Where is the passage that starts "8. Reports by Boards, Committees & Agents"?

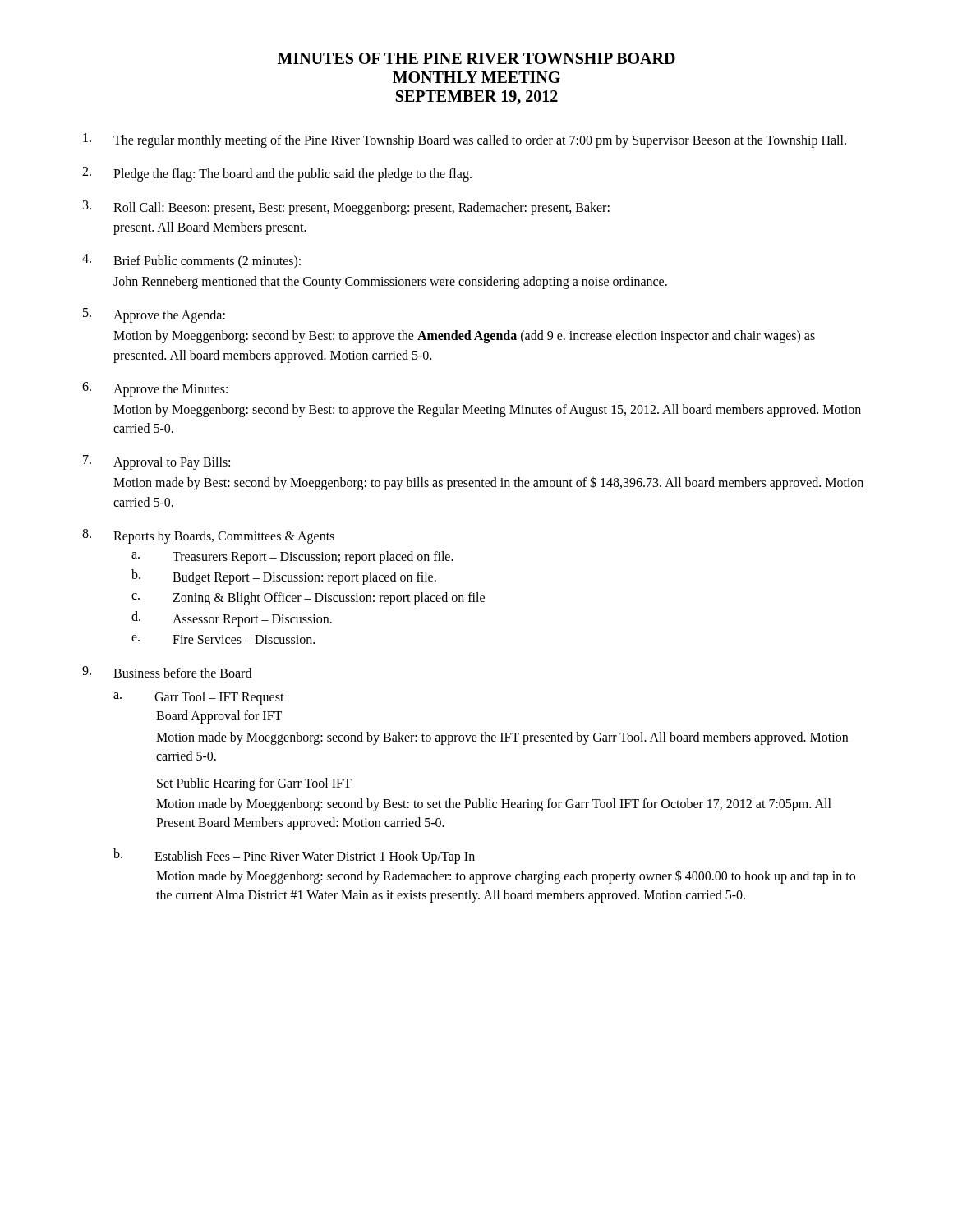[476, 588]
